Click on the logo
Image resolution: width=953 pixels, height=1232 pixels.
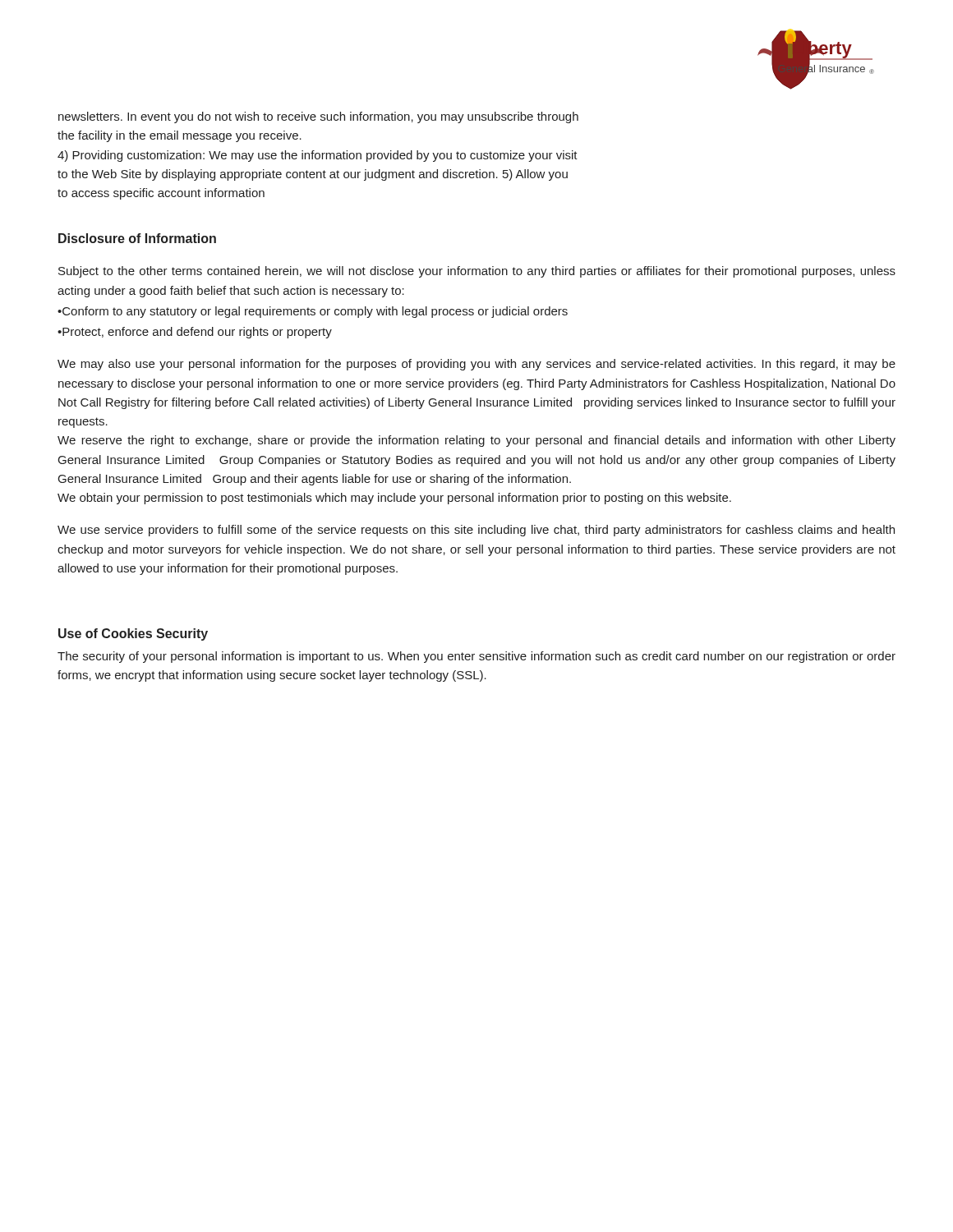point(822,61)
